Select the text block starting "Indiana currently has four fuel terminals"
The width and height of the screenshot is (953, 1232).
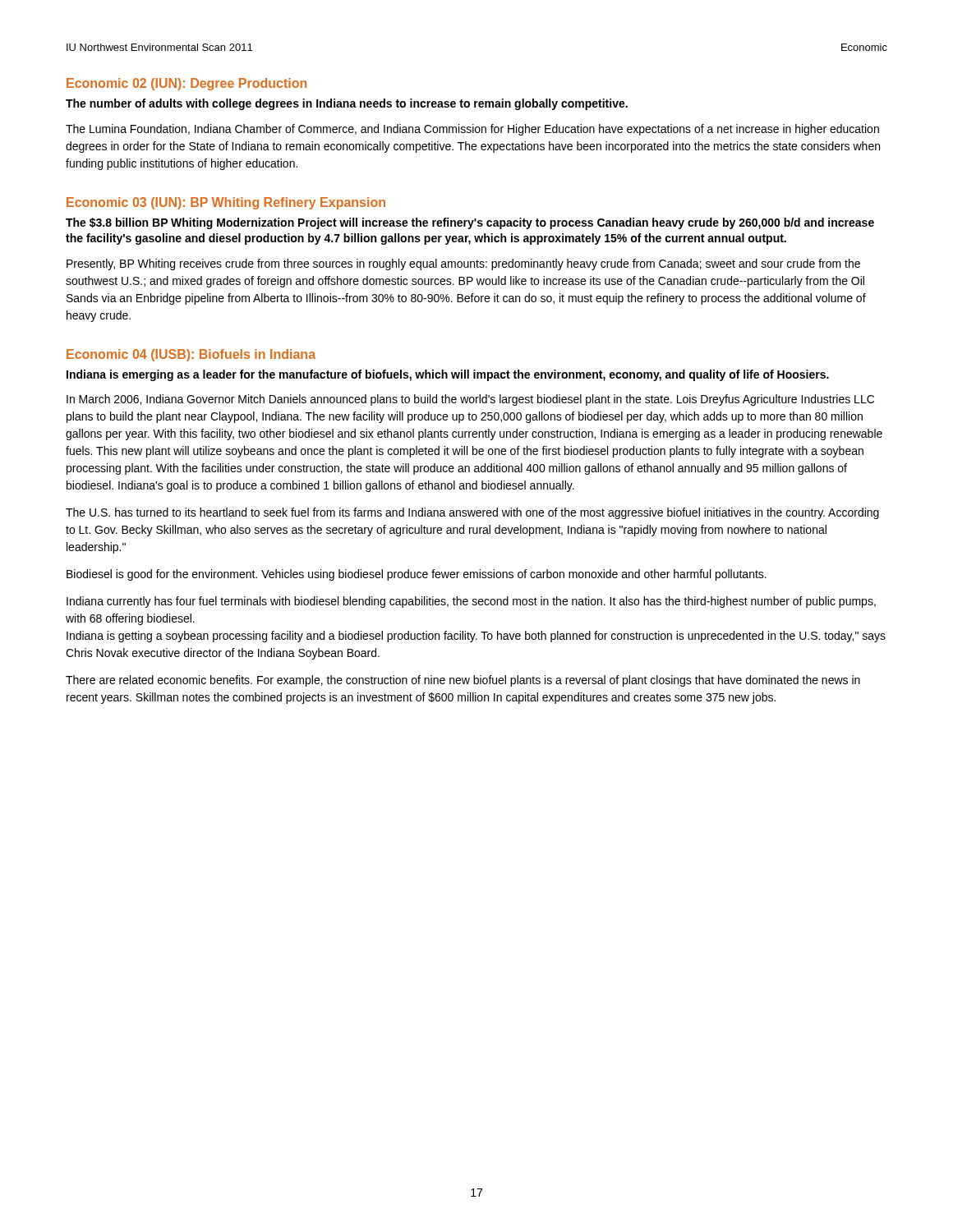(x=476, y=627)
